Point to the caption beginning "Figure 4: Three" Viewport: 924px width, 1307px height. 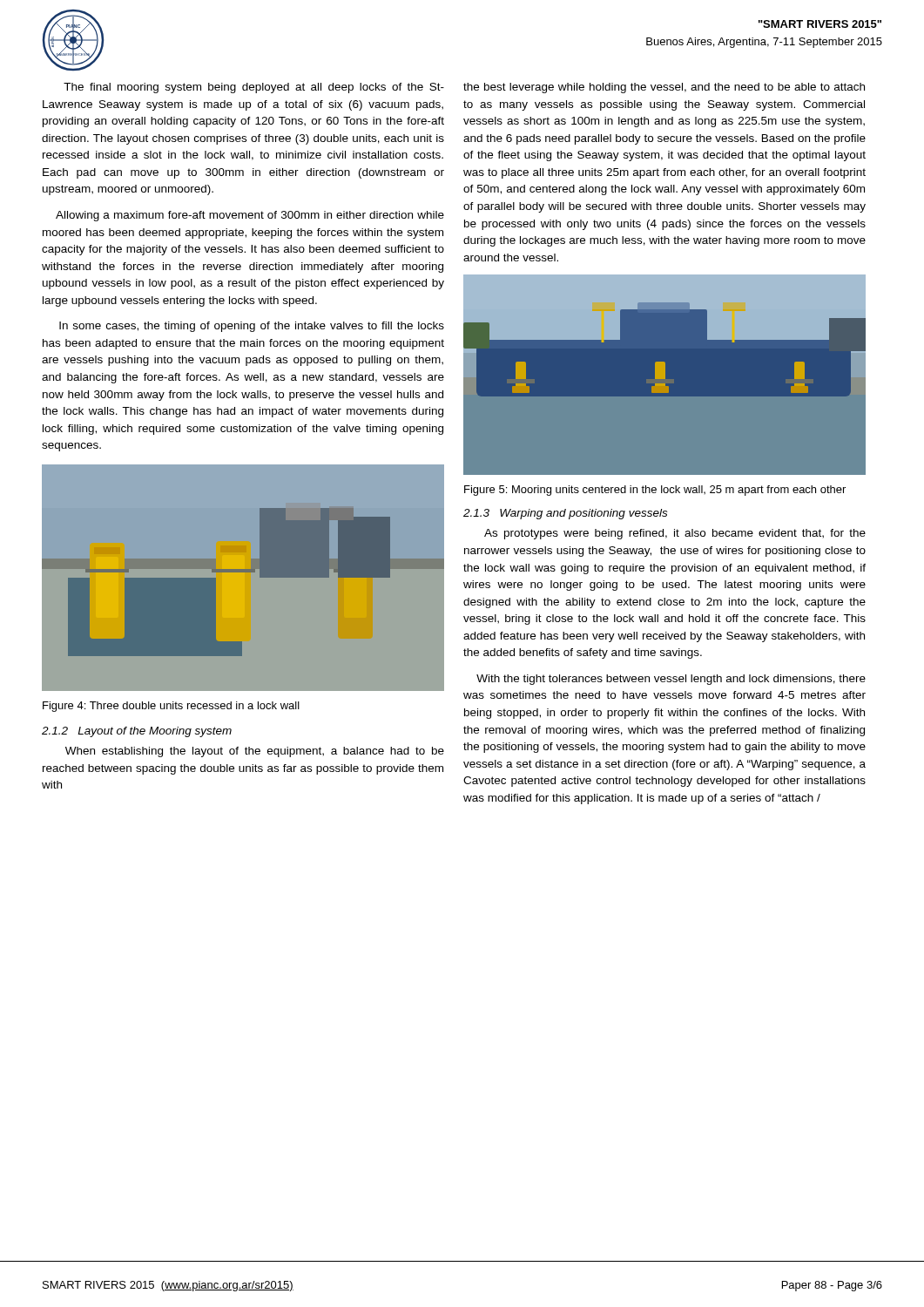[x=171, y=705]
